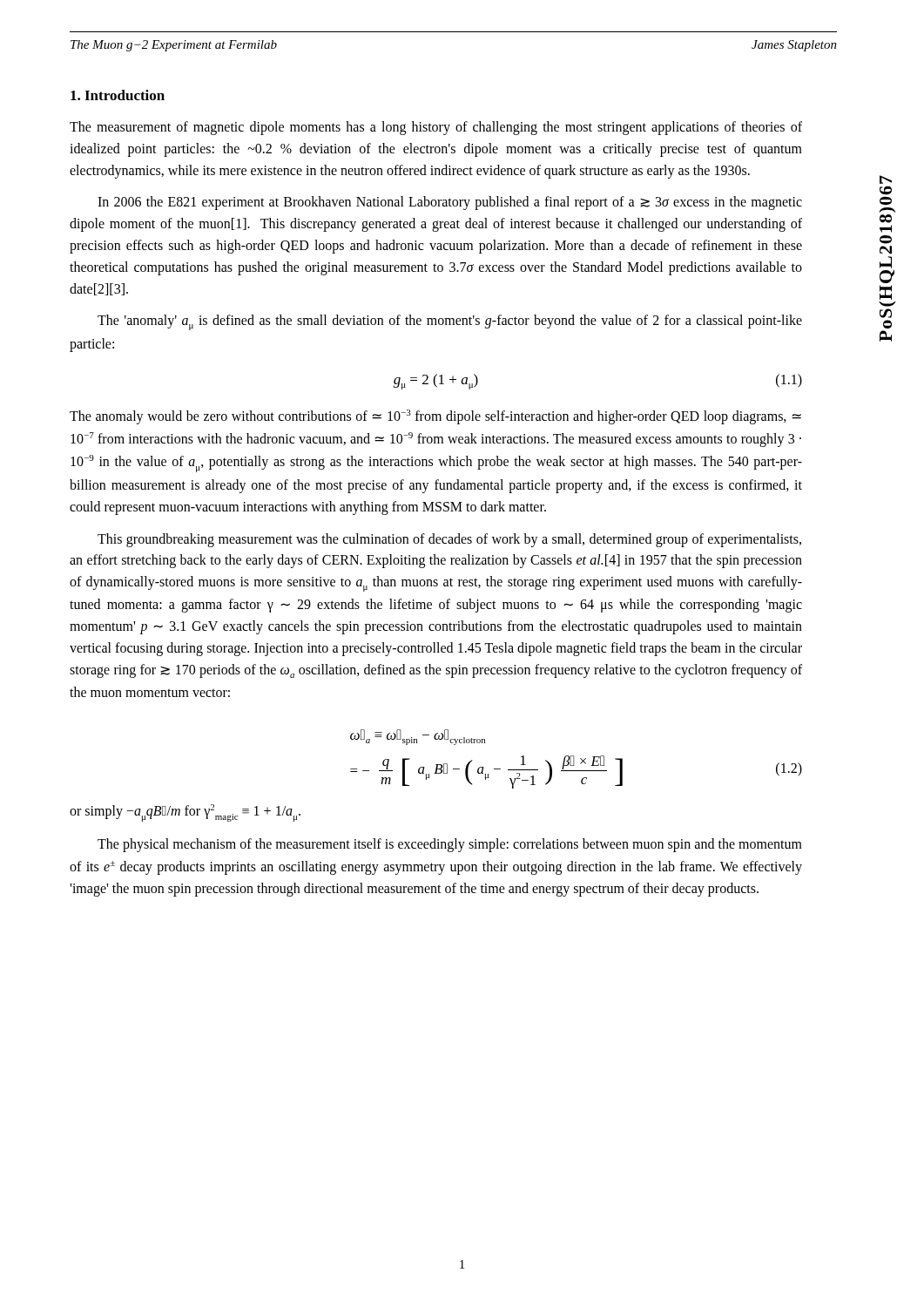Locate the text block that reads "This groundbreaking measurement"

[x=436, y=616]
